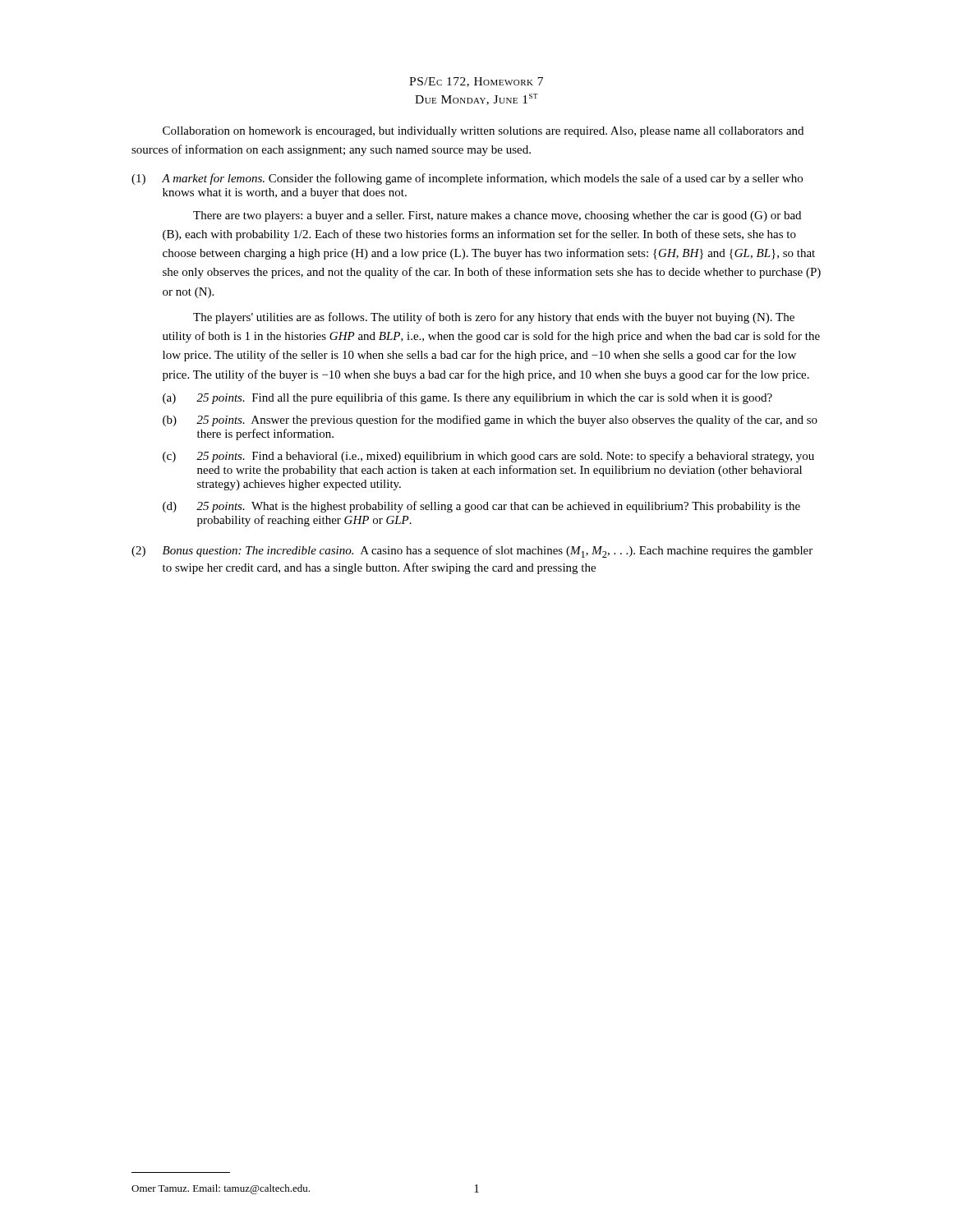Locate the block of text that opens with "(2) Bonus question: The incredible casino."
The height and width of the screenshot is (1232, 953).
point(476,559)
